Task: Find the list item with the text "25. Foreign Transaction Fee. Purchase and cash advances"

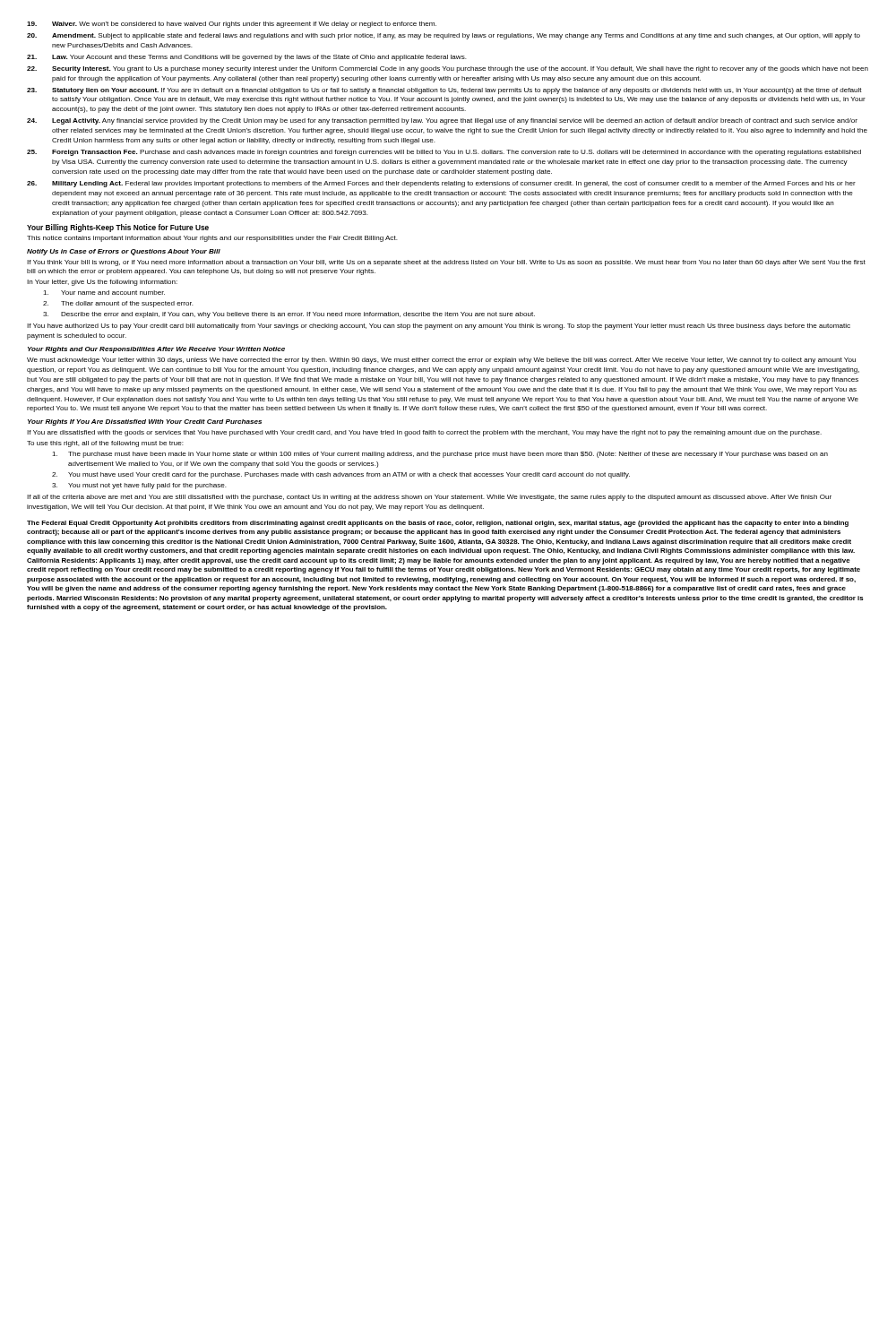Action: (x=448, y=163)
